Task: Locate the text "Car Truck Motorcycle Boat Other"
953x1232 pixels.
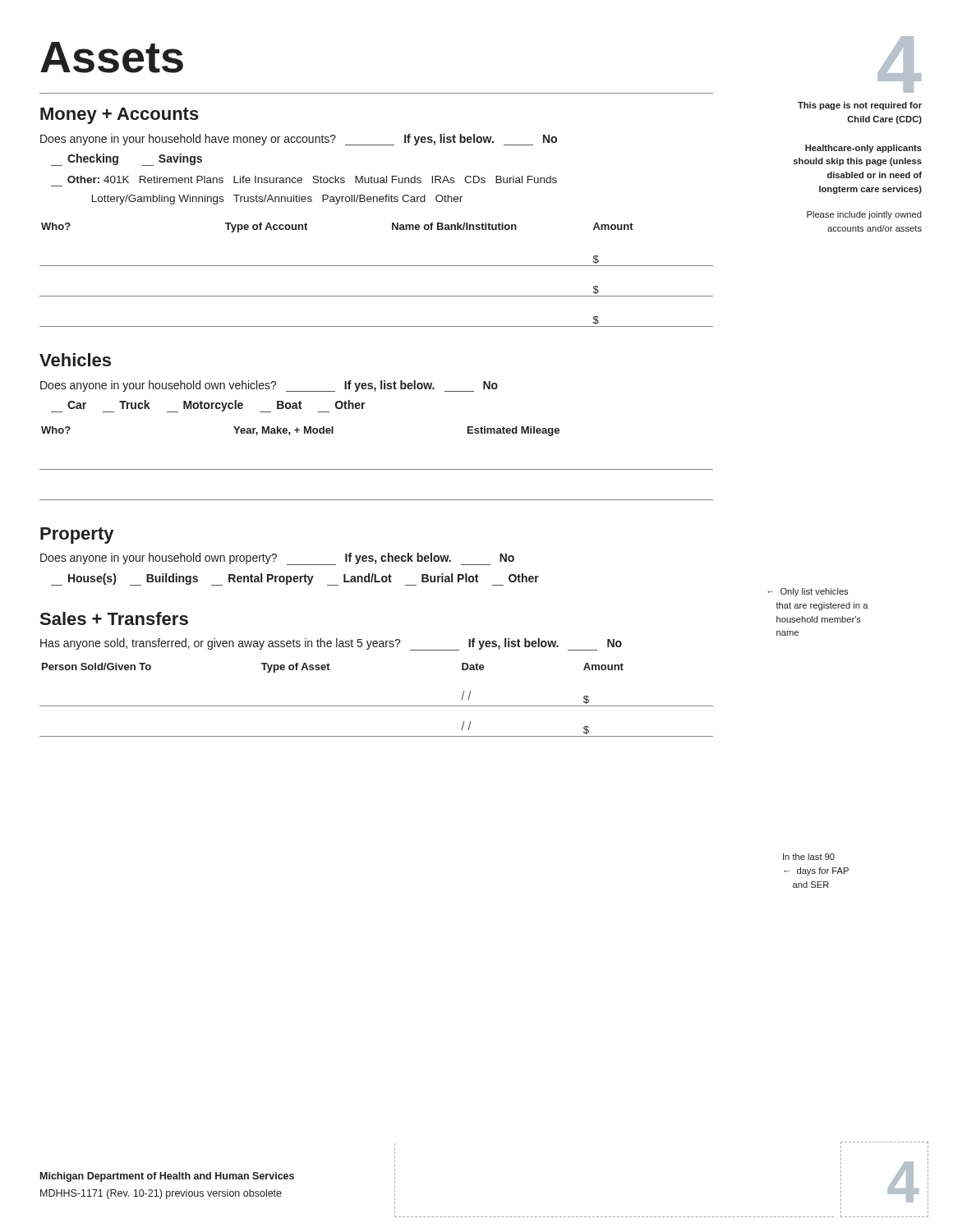Action: click(208, 405)
